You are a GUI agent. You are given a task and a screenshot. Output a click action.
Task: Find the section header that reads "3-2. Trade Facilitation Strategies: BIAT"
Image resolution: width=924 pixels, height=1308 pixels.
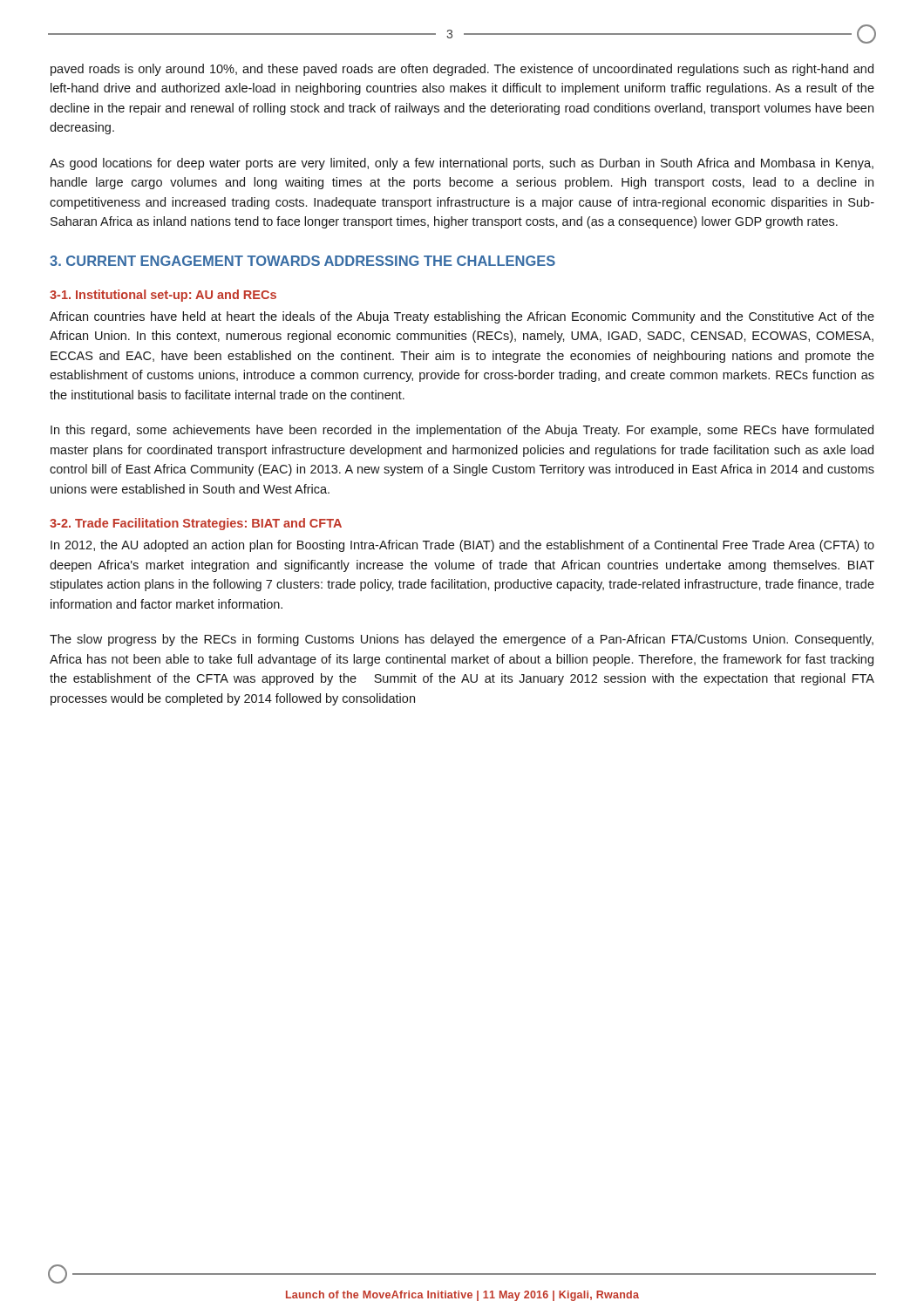pos(196,523)
